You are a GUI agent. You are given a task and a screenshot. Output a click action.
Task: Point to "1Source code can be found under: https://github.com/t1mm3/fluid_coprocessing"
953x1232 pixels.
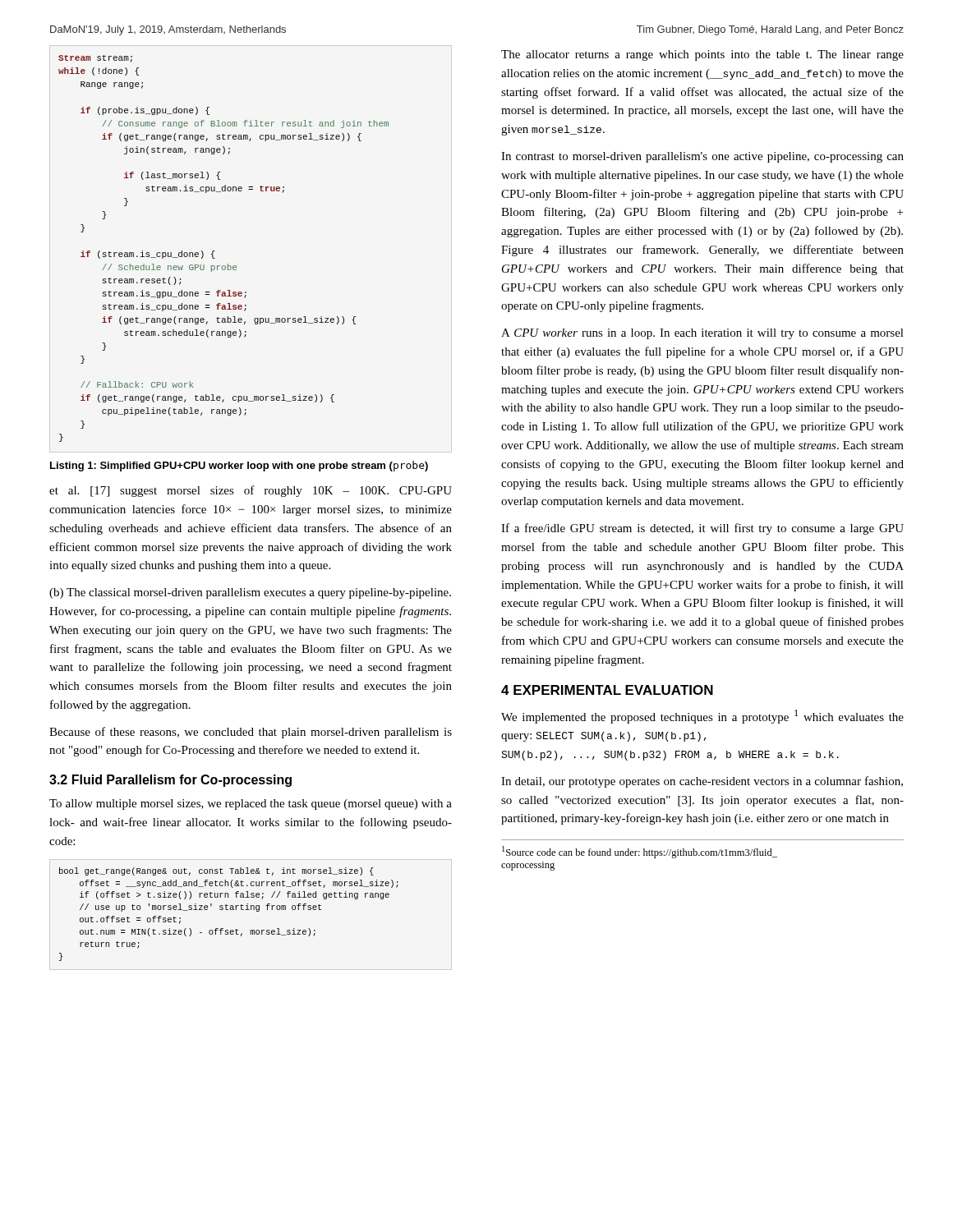[x=639, y=858]
